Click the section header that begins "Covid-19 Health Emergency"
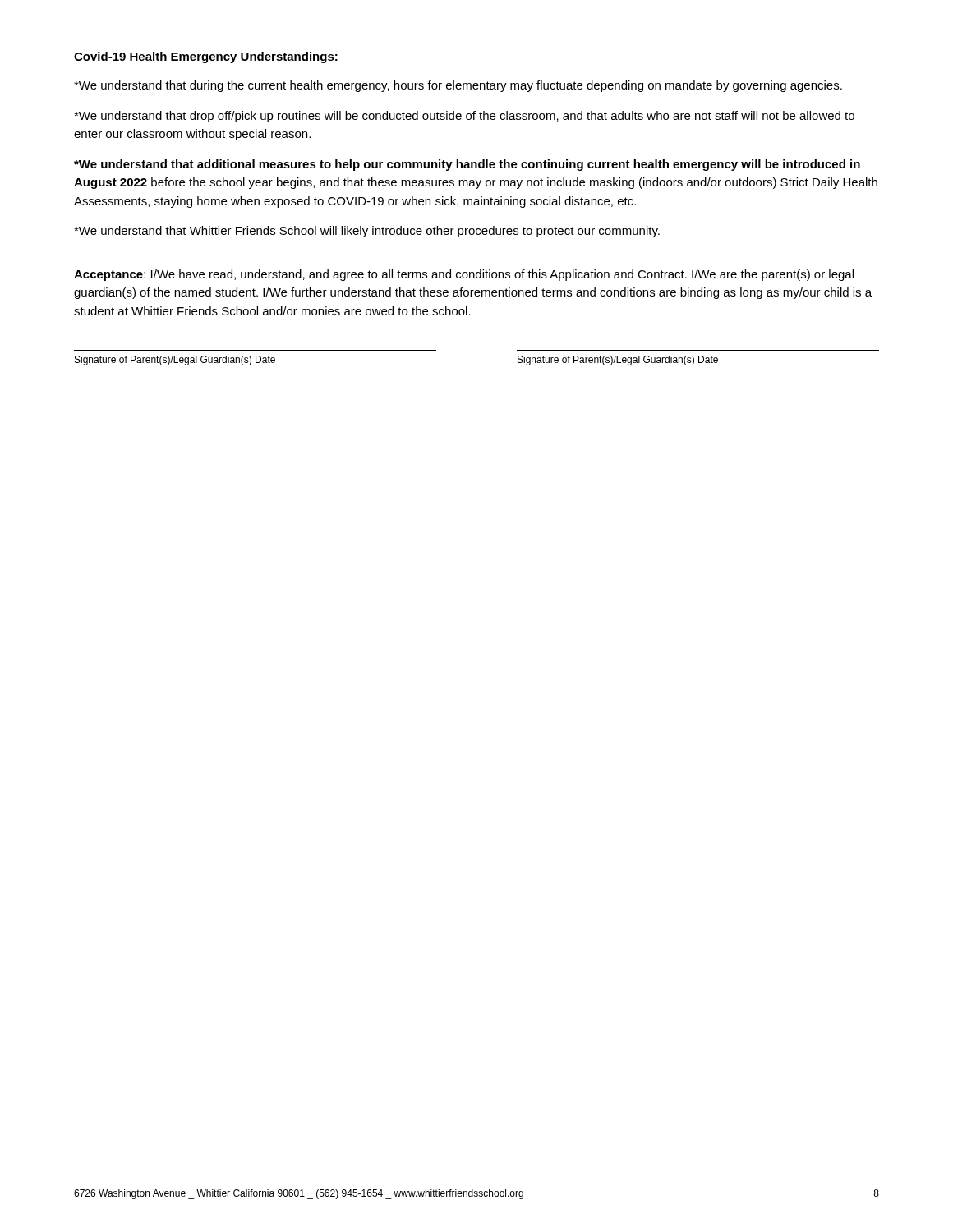The image size is (953, 1232). (206, 56)
